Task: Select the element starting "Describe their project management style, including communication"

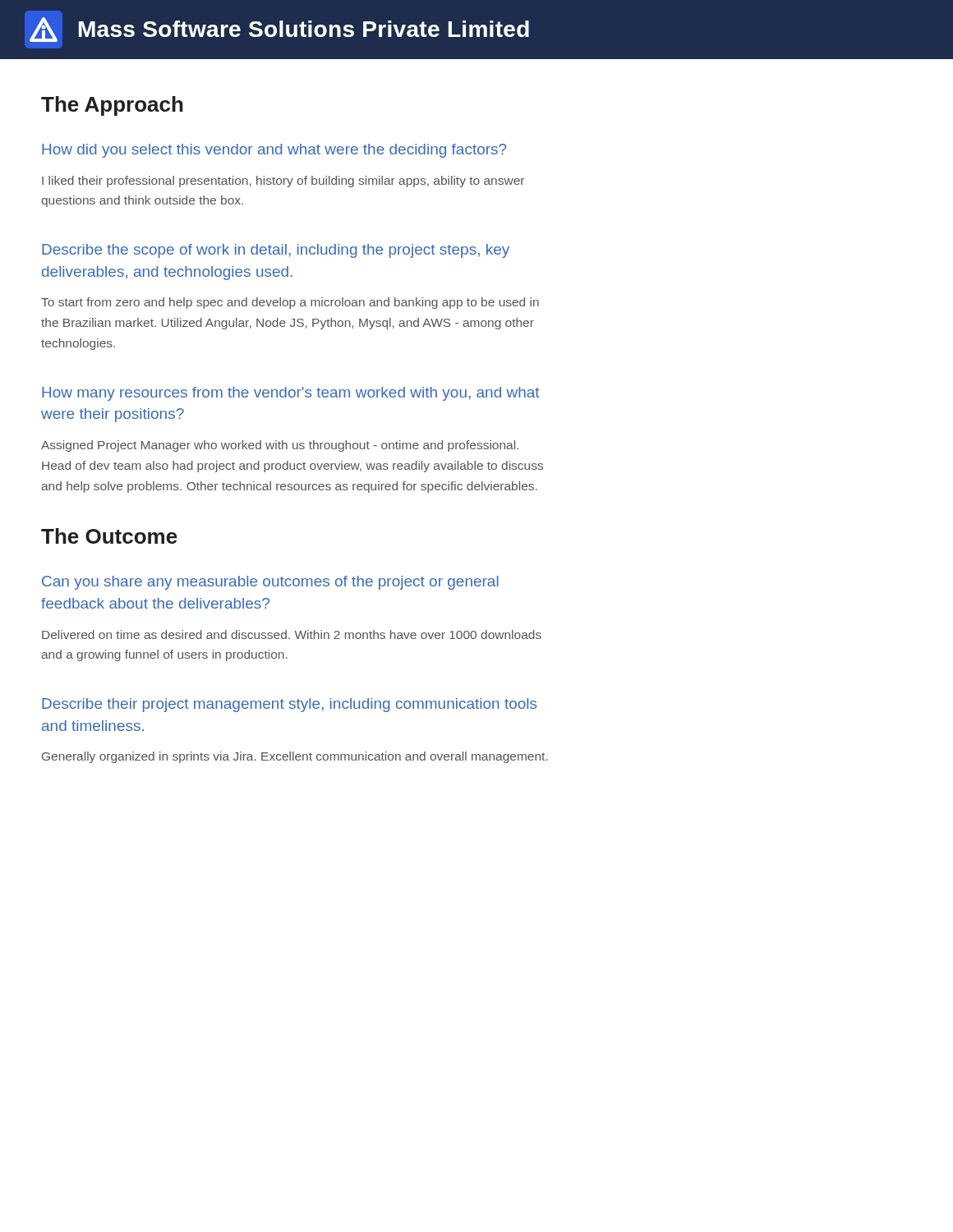Action: click(x=296, y=715)
